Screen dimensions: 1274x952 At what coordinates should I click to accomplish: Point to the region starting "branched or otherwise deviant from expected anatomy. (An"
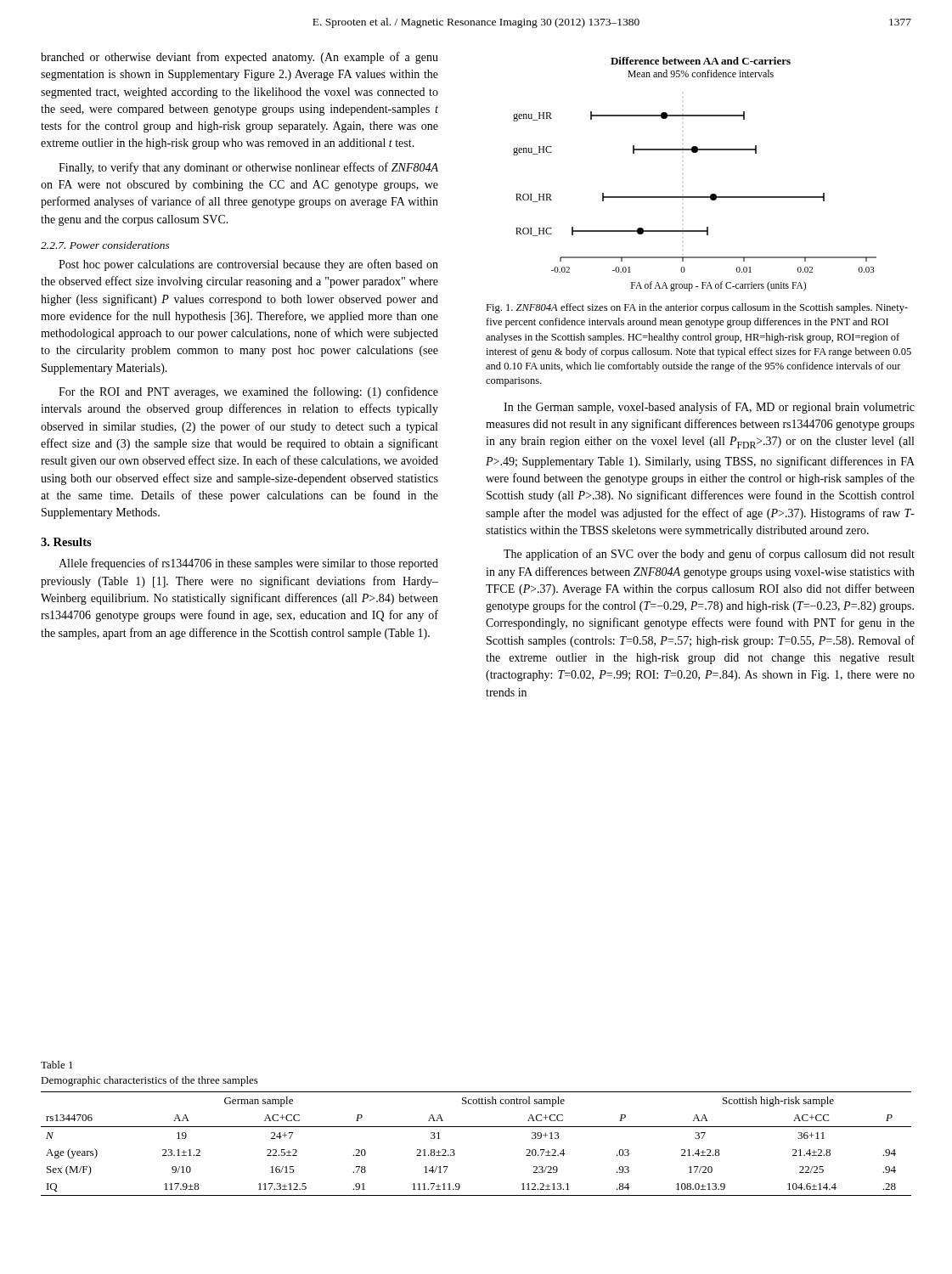pos(239,101)
